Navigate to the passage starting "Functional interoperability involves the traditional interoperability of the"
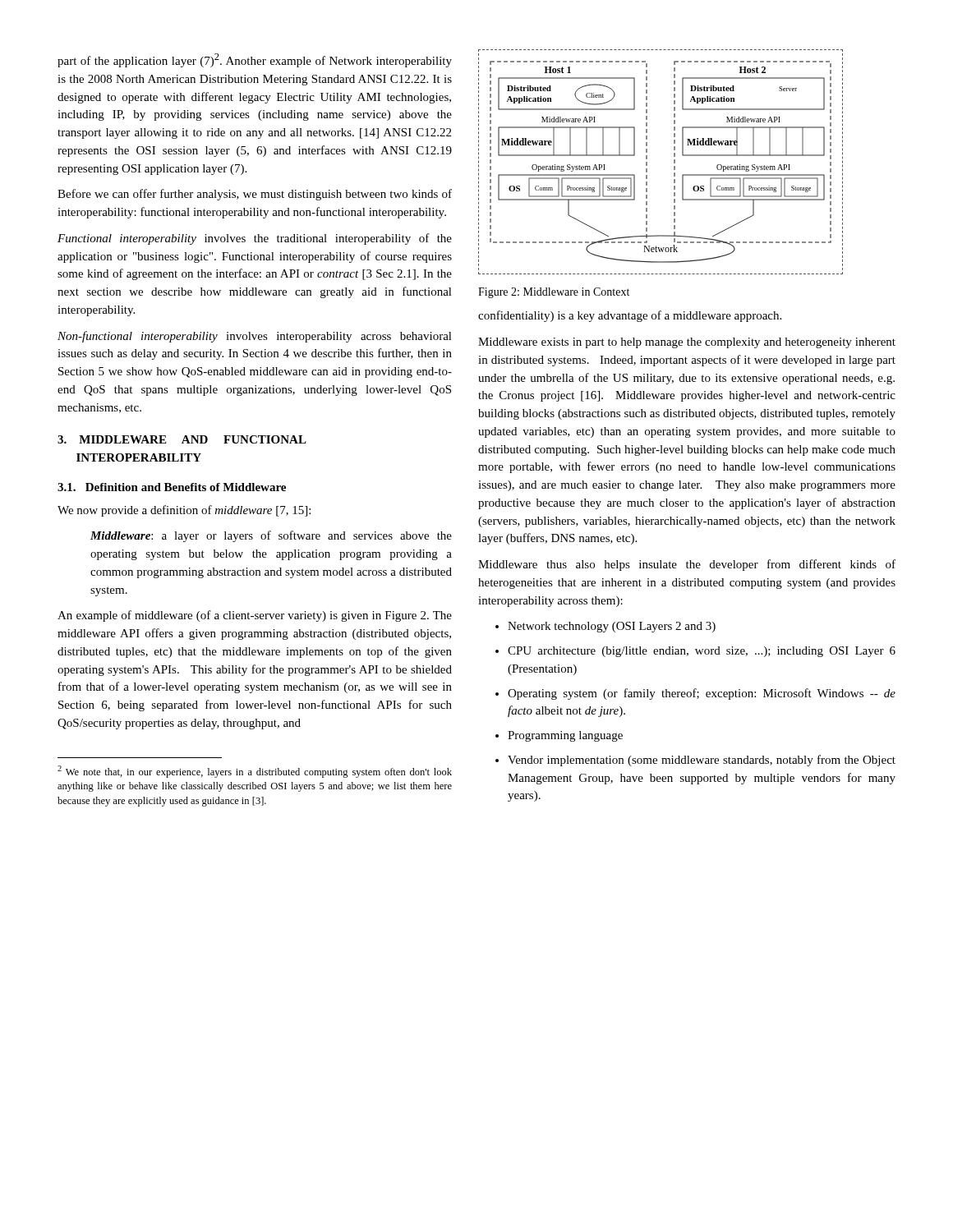This screenshot has width=953, height=1232. click(x=255, y=274)
